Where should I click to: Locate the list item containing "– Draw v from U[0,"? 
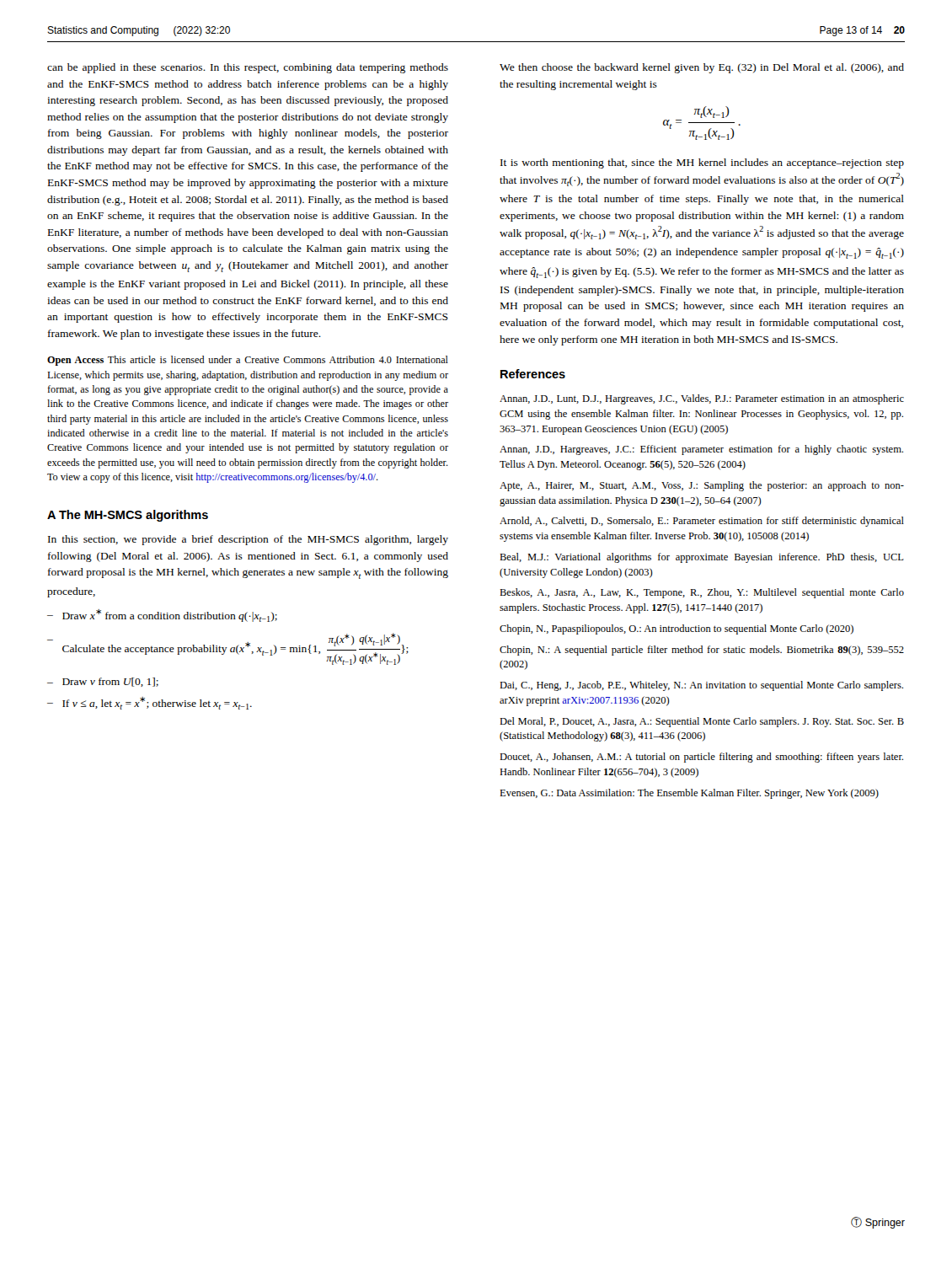103,682
